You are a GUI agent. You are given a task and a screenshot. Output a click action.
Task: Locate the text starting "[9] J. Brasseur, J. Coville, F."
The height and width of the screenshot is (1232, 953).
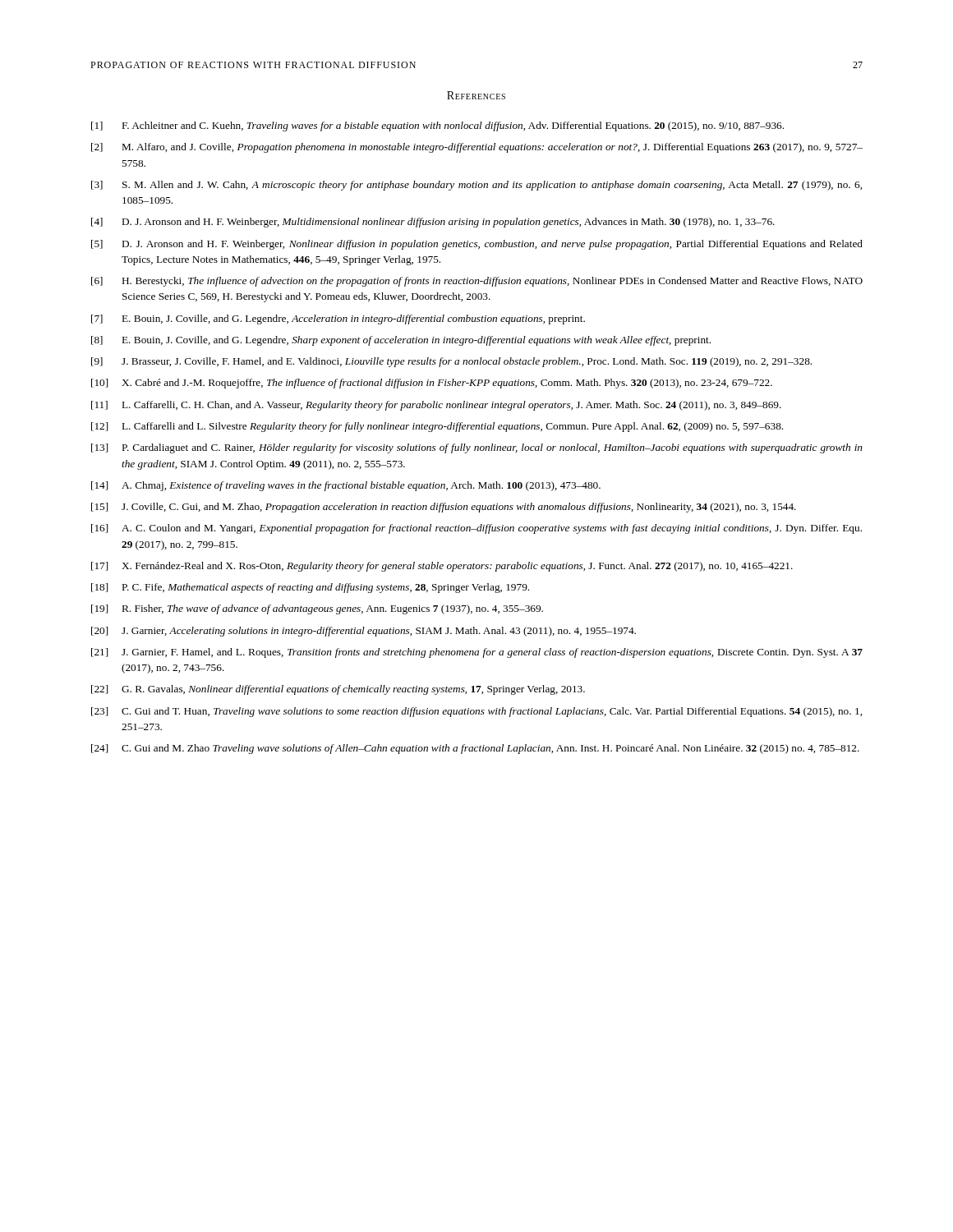click(x=476, y=361)
